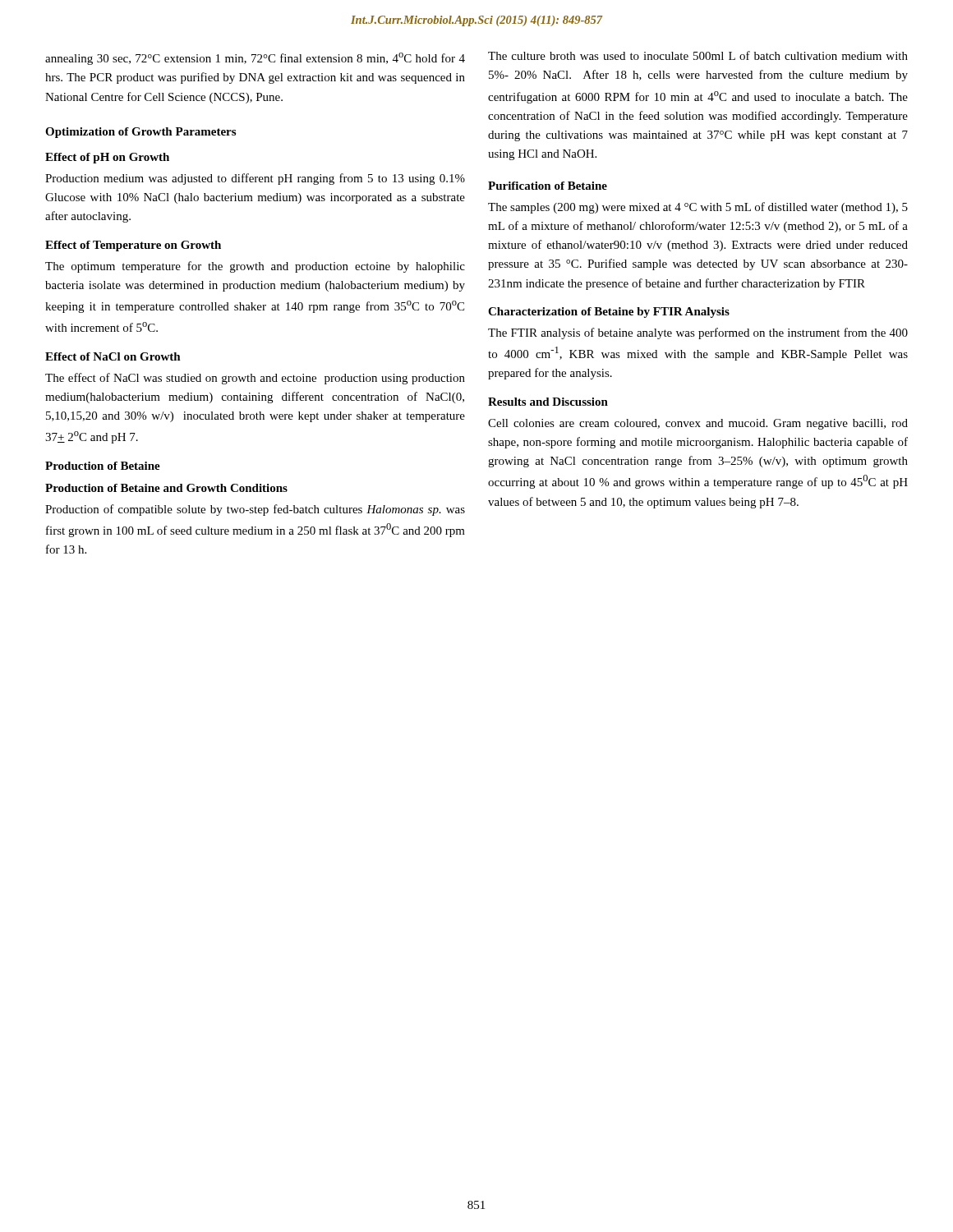Select the text block starting "Effect of Temperature on"
The height and width of the screenshot is (1232, 953).
coord(133,244)
